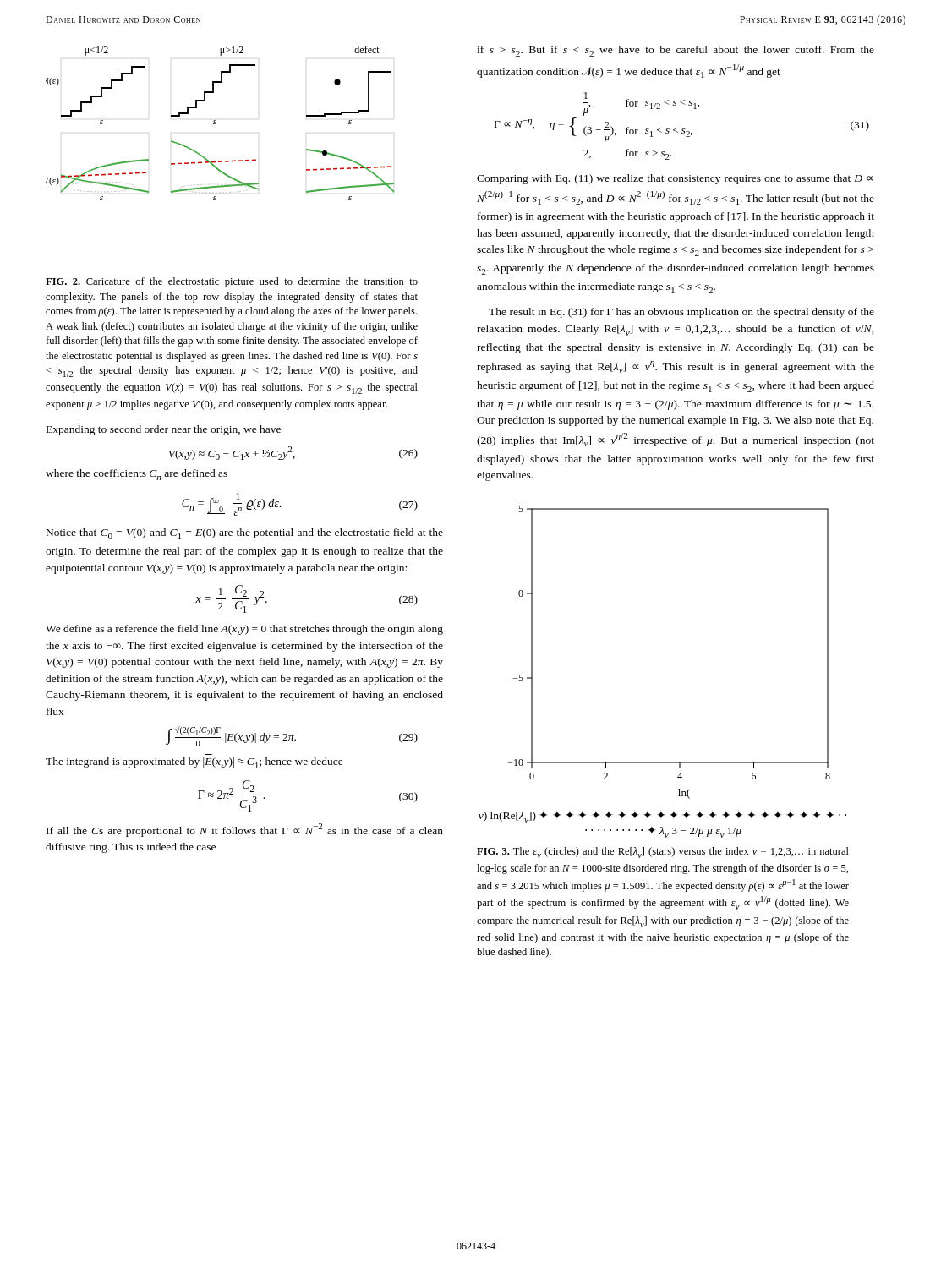Click on the illustration
The height and width of the screenshot is (1268, 952).
coord(232,156)
